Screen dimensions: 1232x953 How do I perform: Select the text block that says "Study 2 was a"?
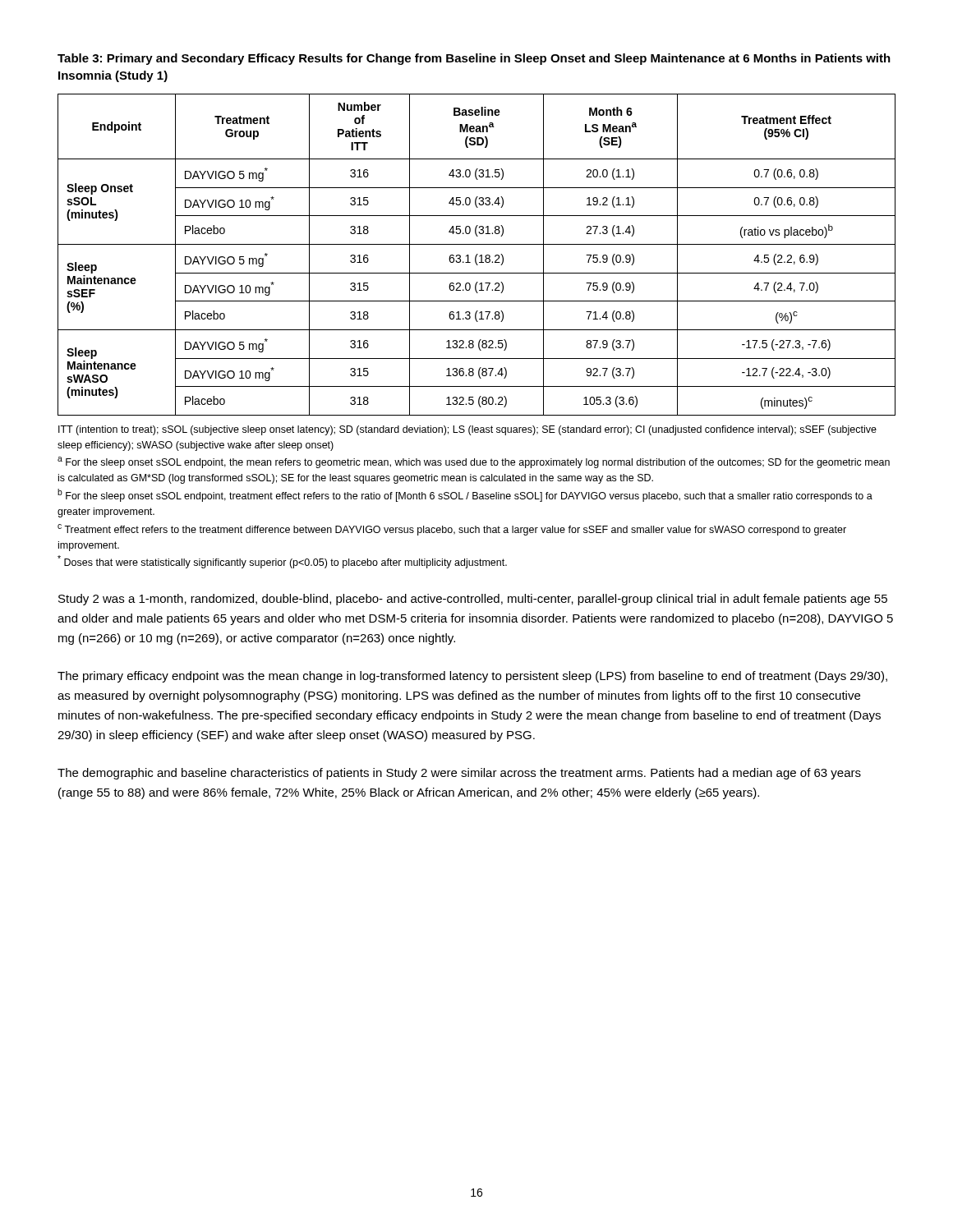click(475, 618)
